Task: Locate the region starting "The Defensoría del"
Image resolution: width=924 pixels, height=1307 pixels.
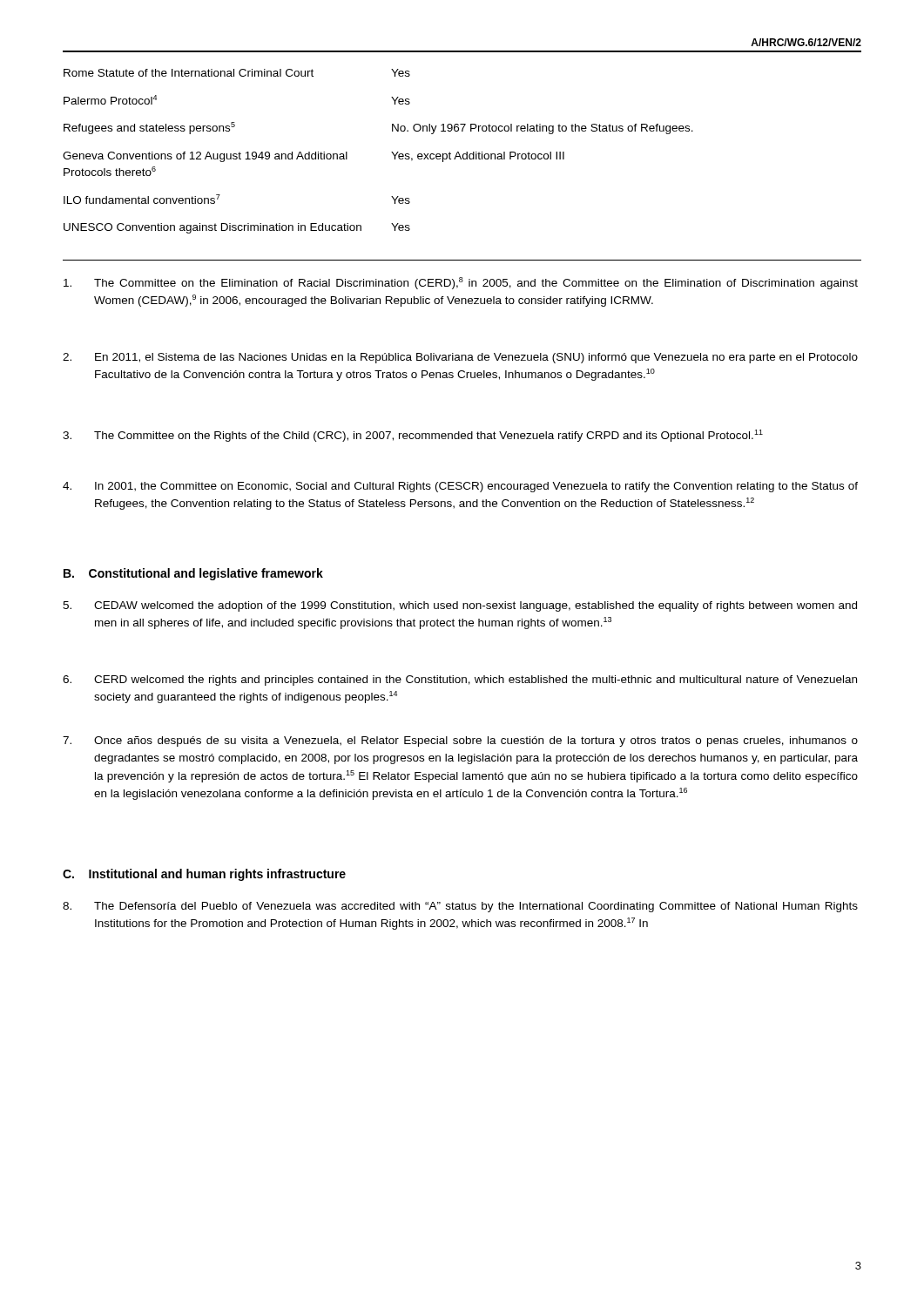Action: pyautogui.click(x=460, y=915)
